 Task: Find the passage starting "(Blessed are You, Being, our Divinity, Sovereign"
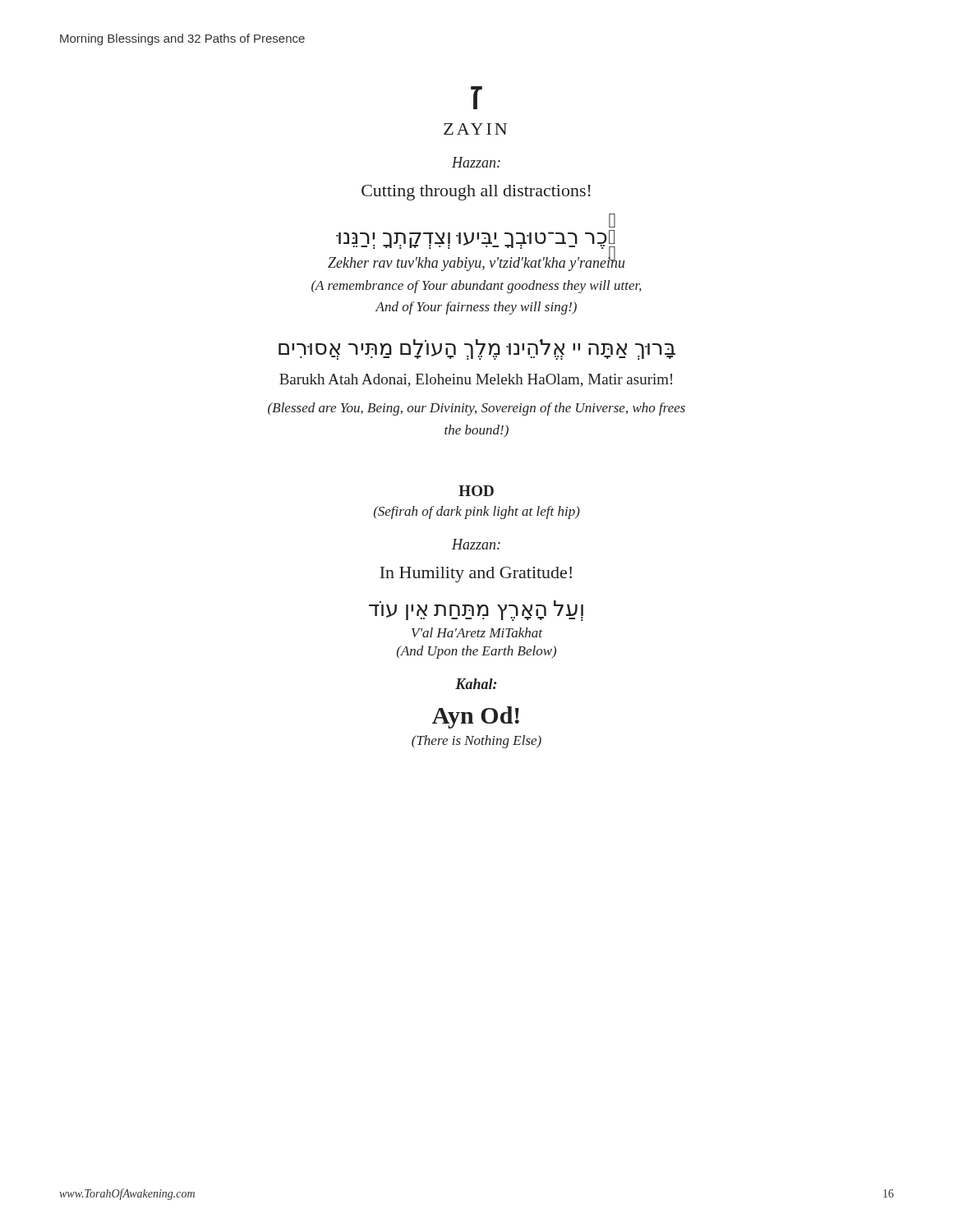(476, 419)
